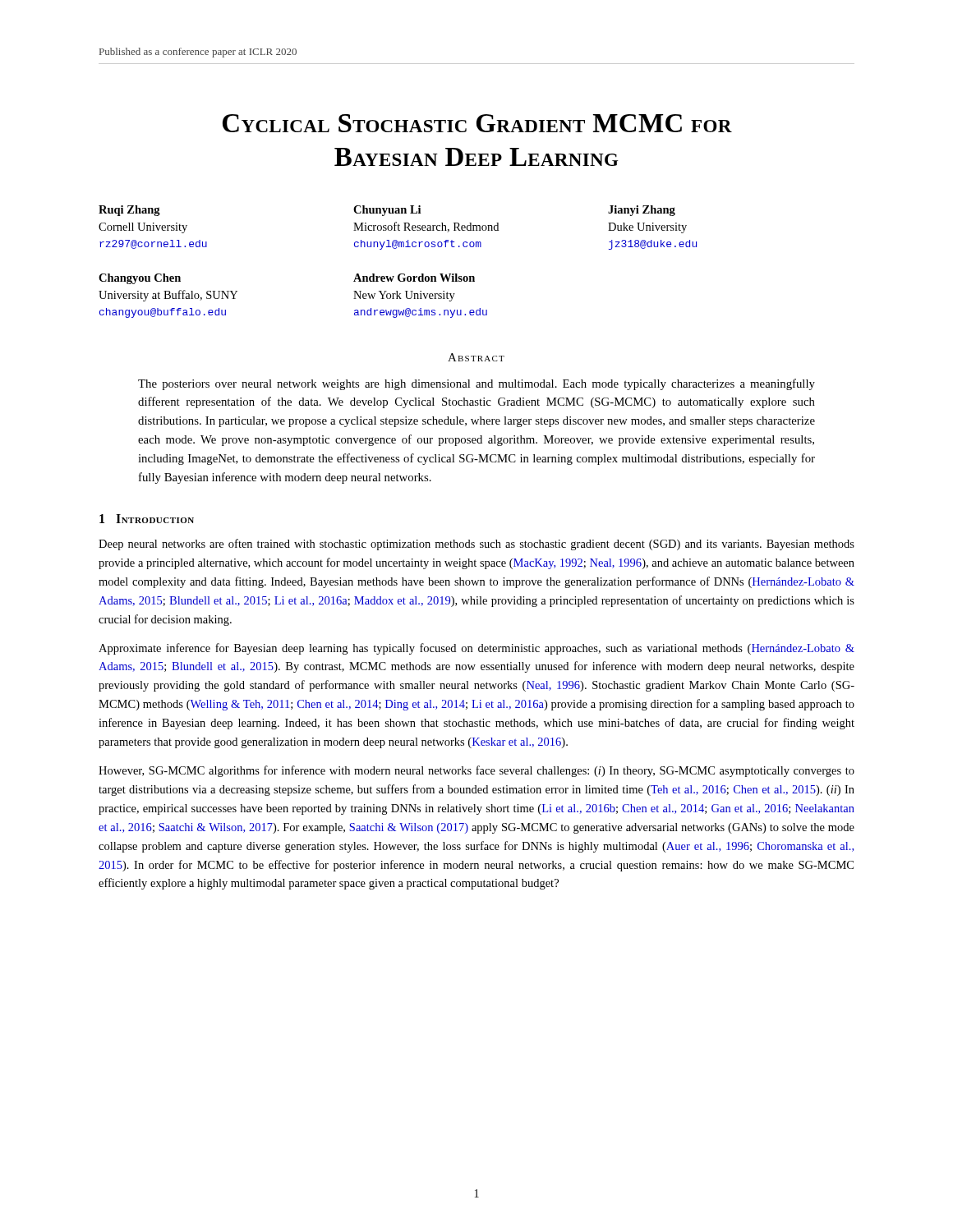This screenshot has height=1232, width=953.
Task: Click where it says "Andrew Gordon Wilson New York University andrewgw@cims.nyu.edu"
Action: [x=414, y=278]
